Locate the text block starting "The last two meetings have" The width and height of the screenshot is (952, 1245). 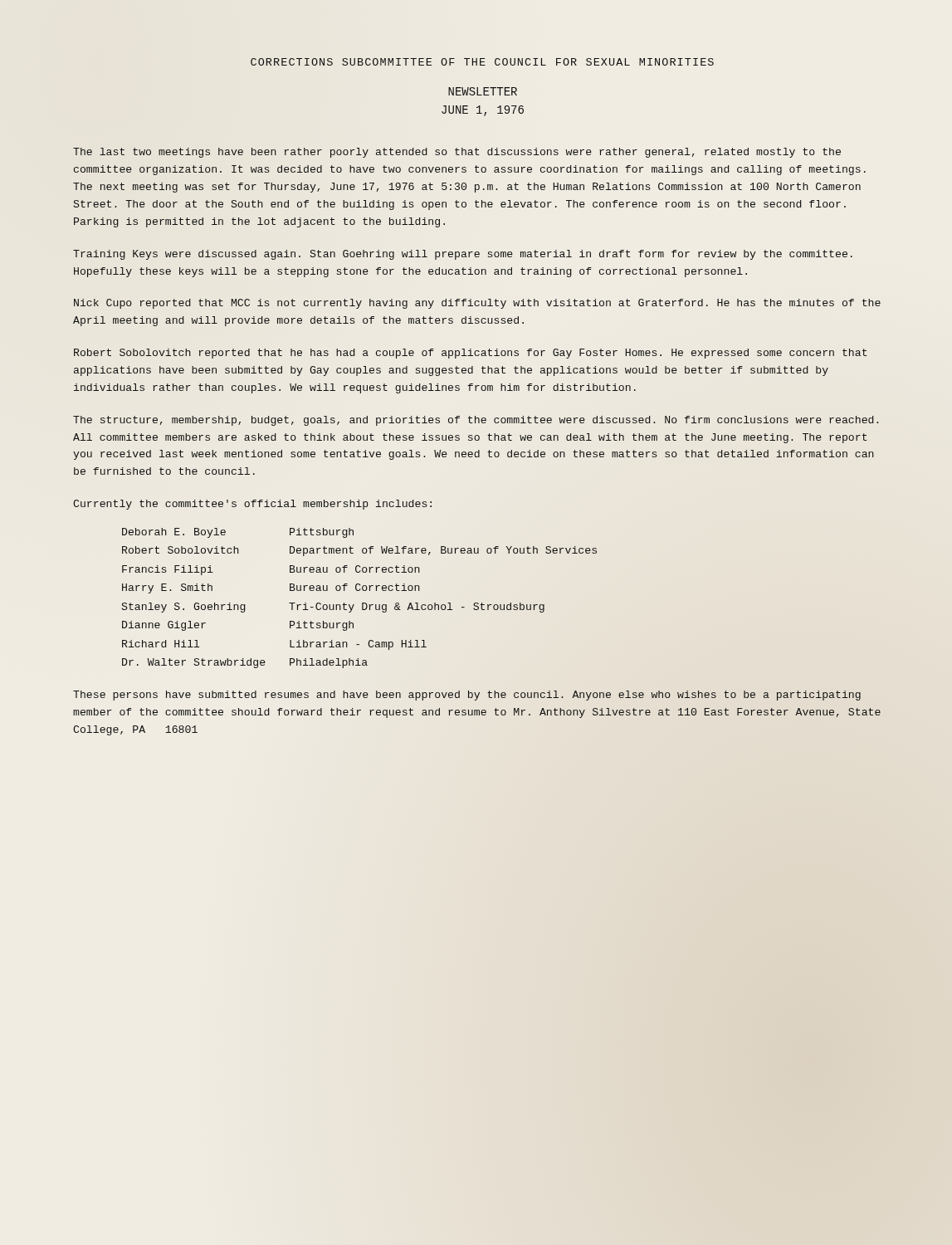pos(470,187)
